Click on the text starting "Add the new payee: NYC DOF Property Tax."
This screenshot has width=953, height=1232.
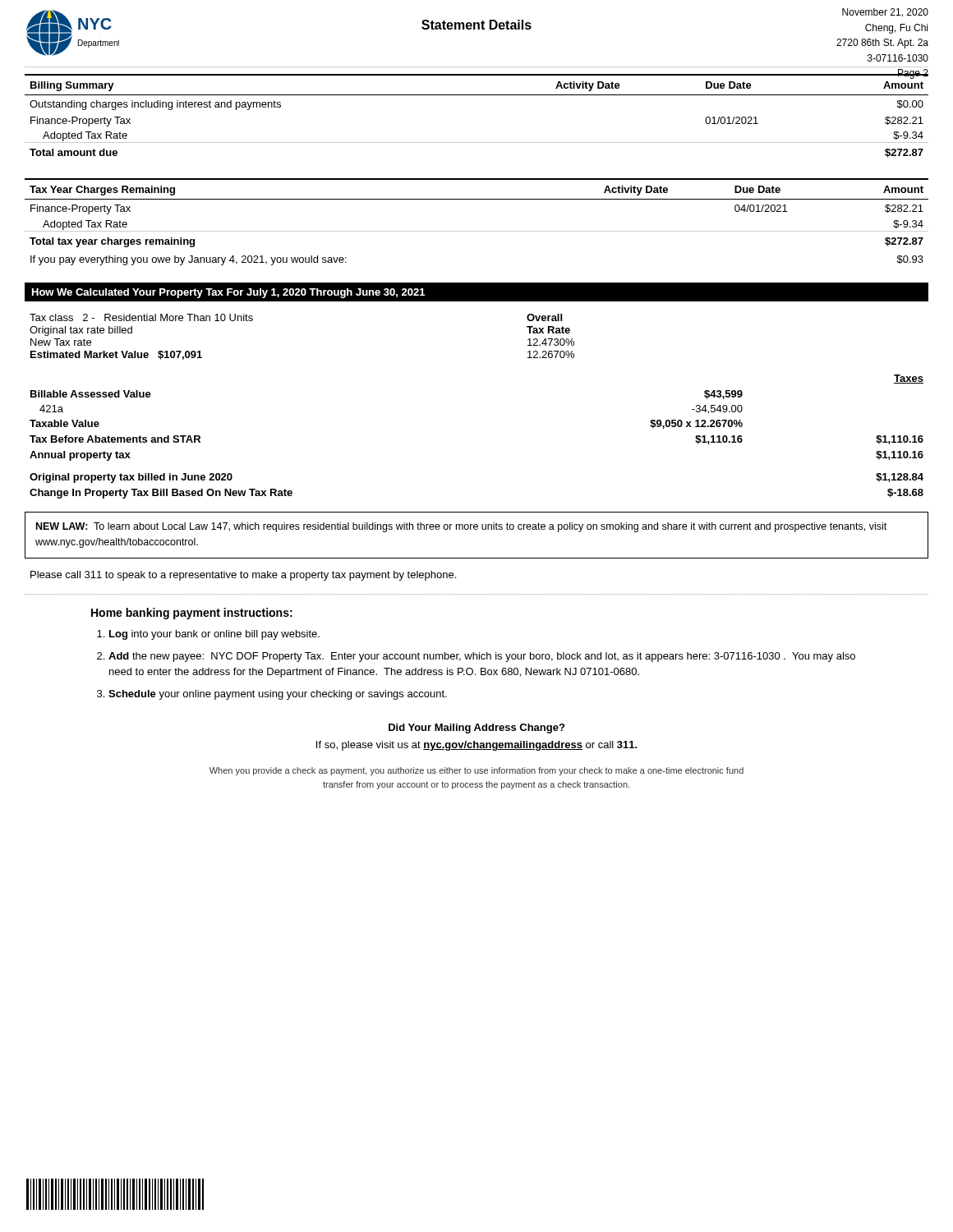click(x=482, y=664)
